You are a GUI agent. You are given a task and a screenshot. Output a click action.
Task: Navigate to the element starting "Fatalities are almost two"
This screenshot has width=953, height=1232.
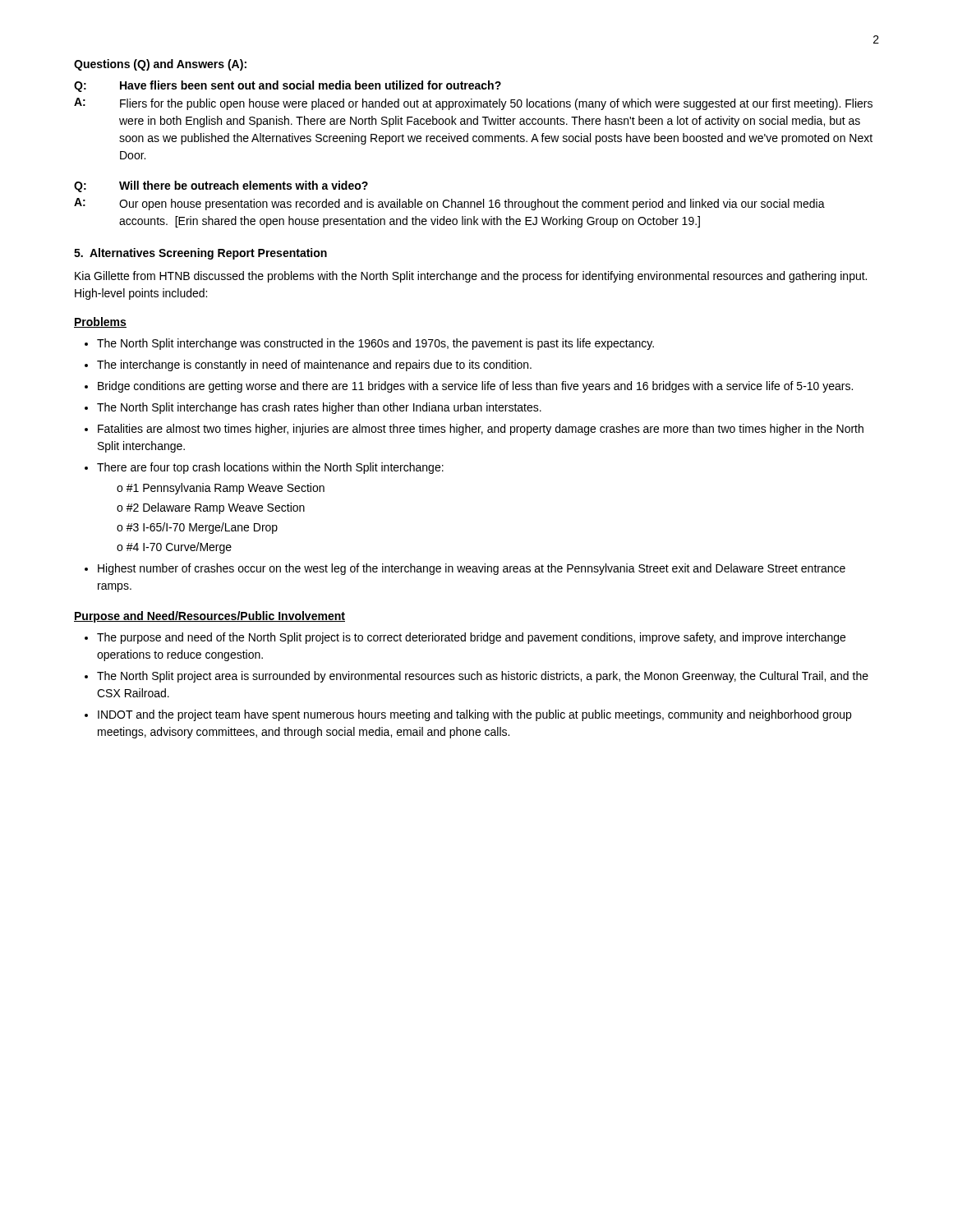click(488, 438)
